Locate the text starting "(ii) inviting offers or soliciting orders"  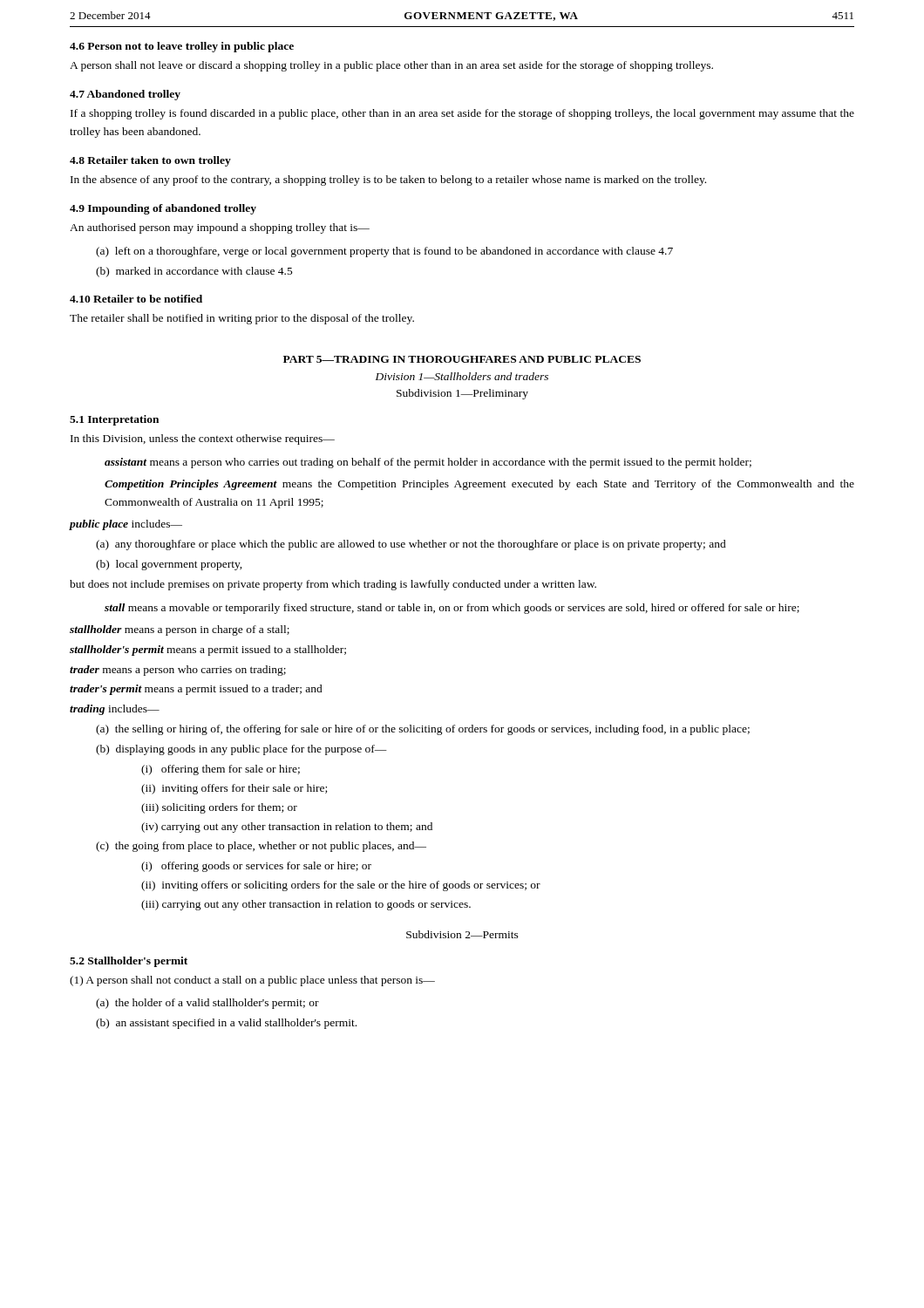(341, 884)
